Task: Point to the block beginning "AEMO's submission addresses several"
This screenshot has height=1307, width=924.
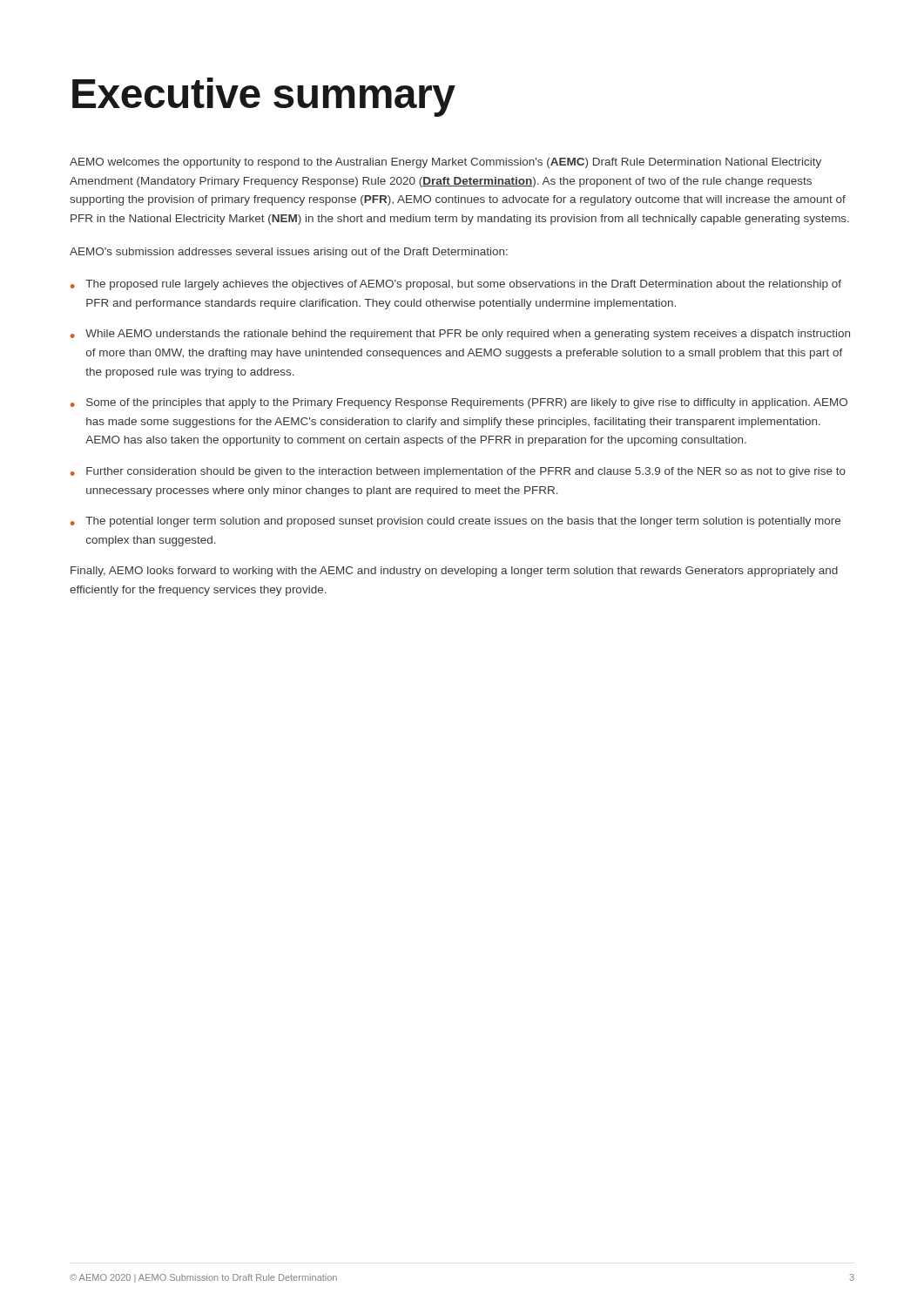Action: coord(289,251)
